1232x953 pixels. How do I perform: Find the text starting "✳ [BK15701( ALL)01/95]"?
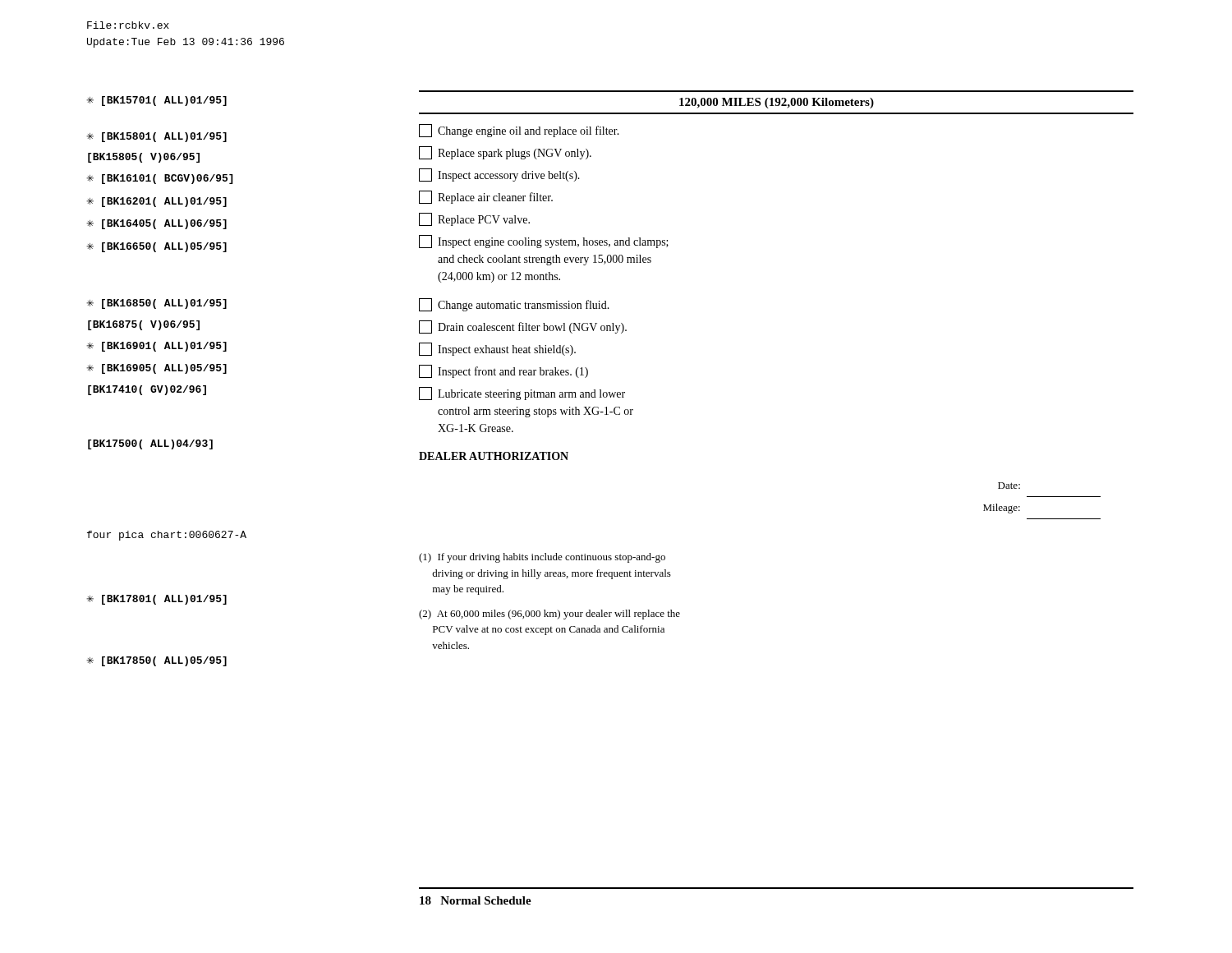tap(157, 101)
